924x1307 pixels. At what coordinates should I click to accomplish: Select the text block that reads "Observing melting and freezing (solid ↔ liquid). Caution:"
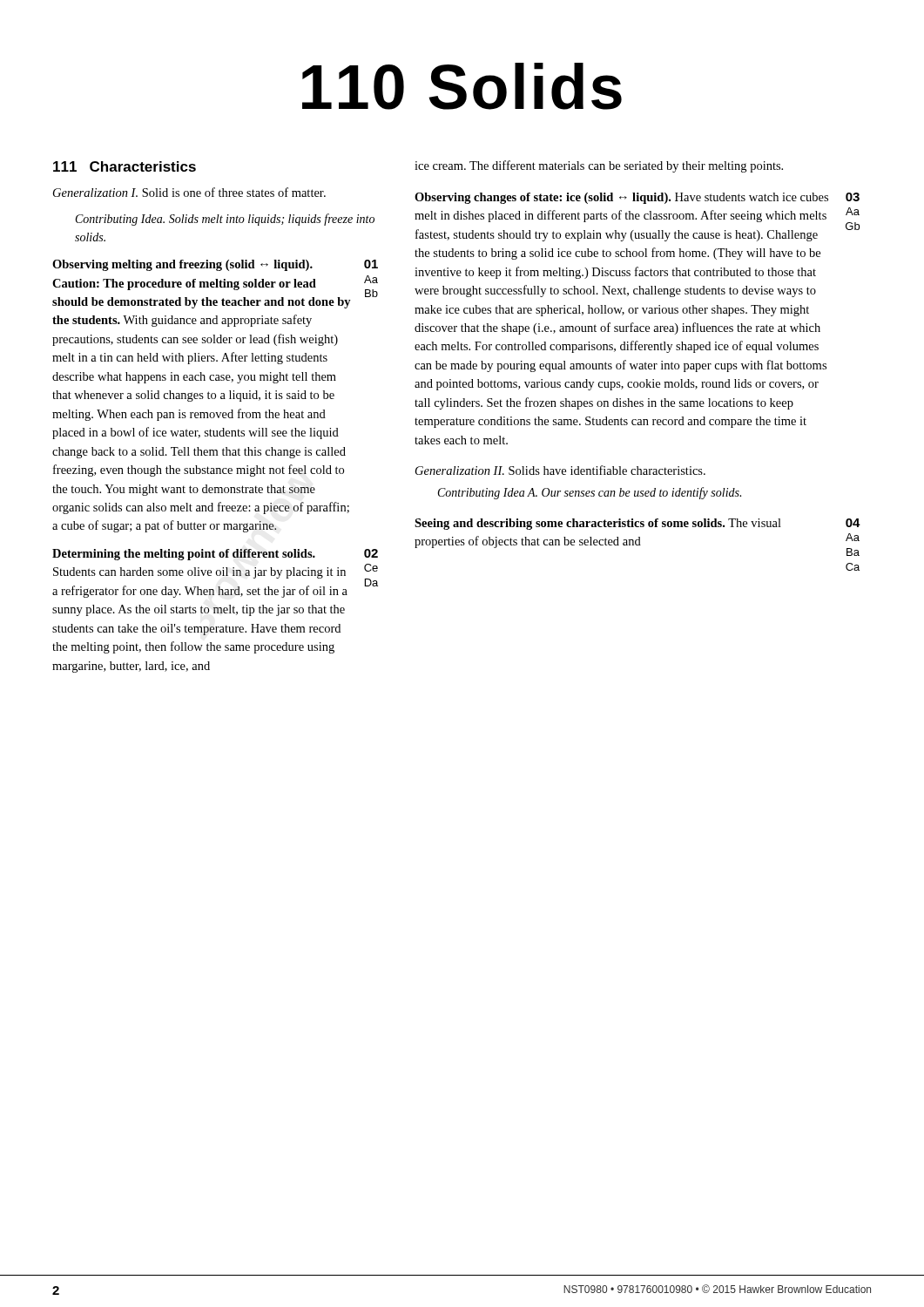coord(218,396)
